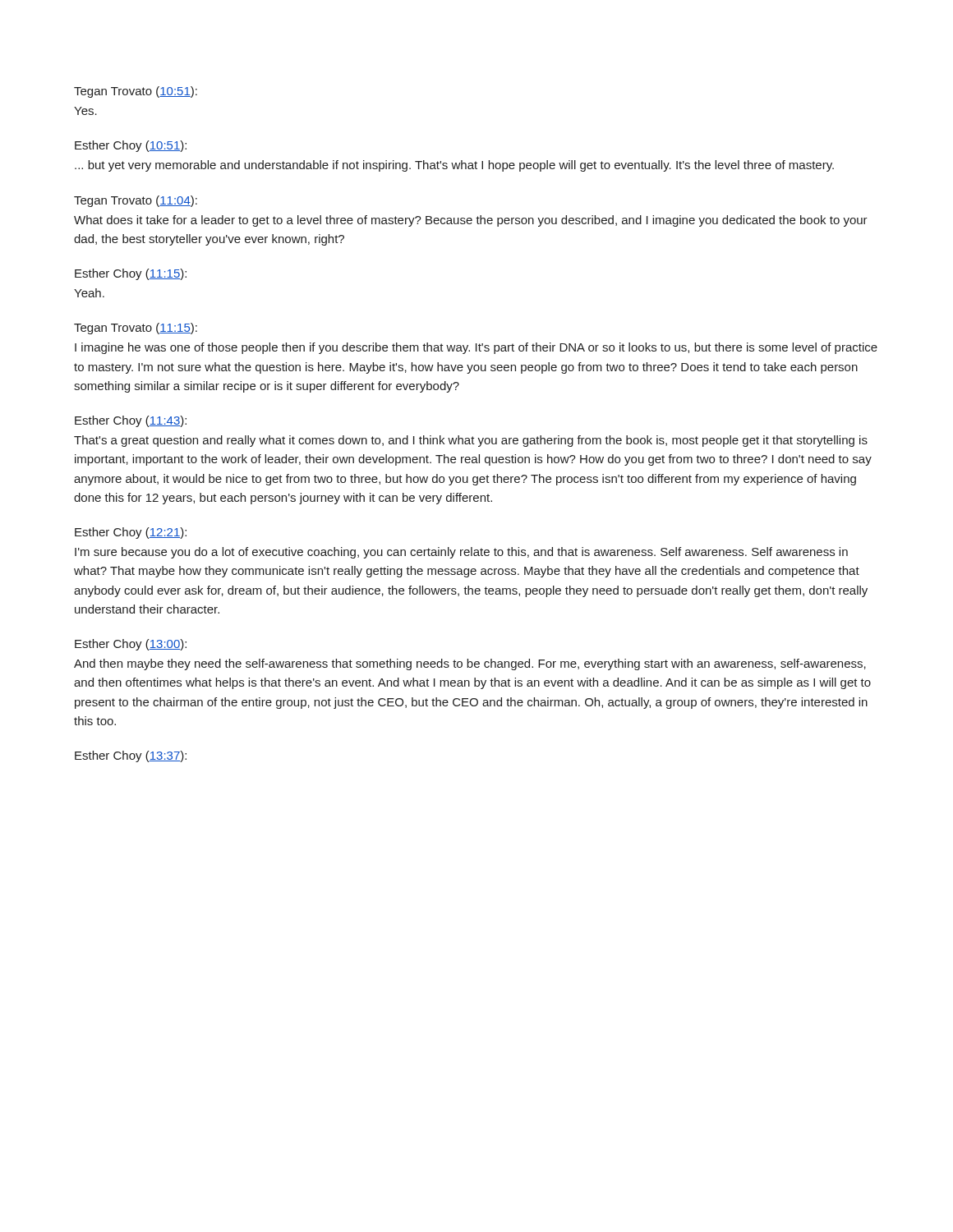Locate the block starting "Esther Choy (13:00):"

click(131, 644)
